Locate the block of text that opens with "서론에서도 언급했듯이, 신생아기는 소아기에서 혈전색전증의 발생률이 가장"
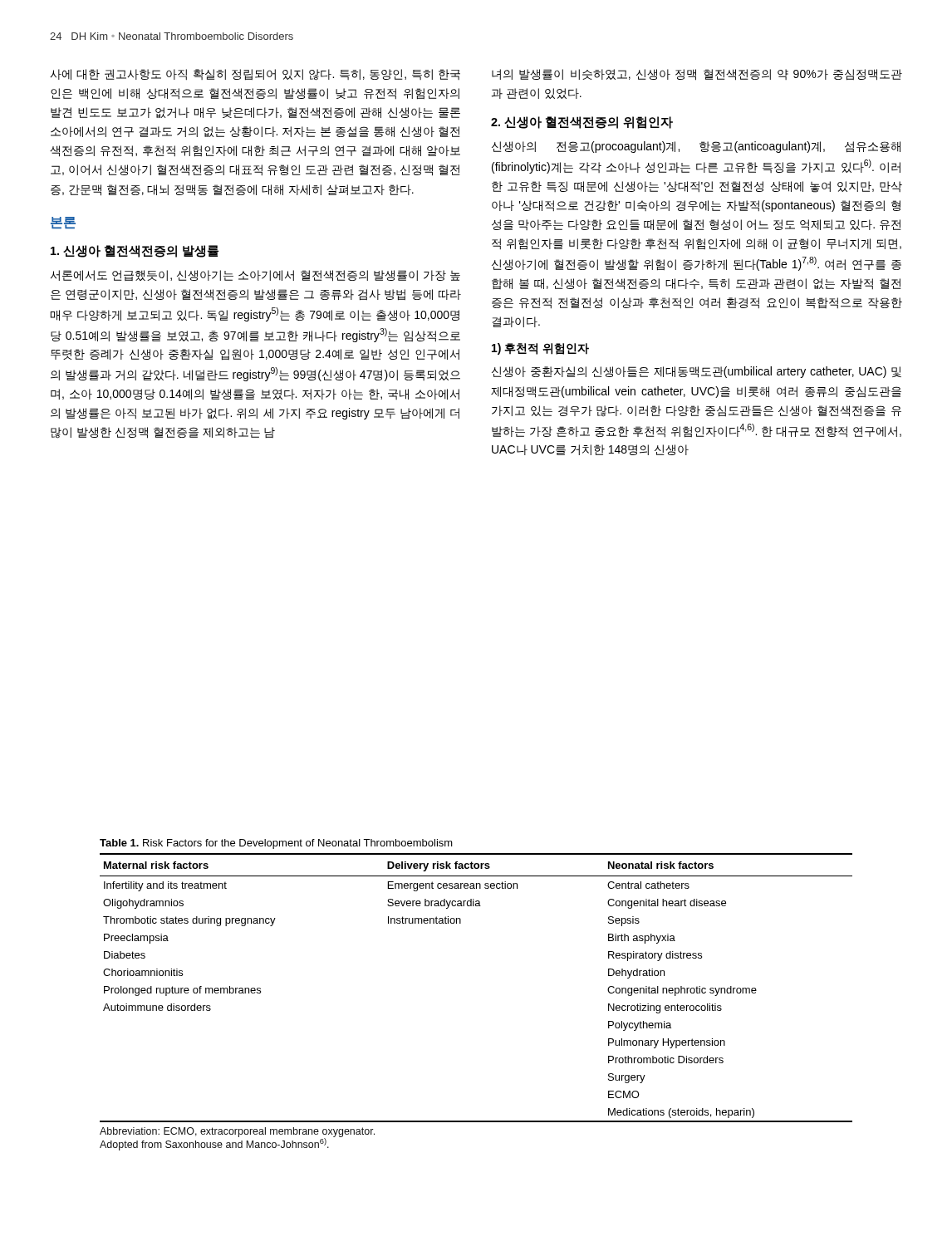The height and width of the screenshot is (1246, 952). tap(255, 354)
